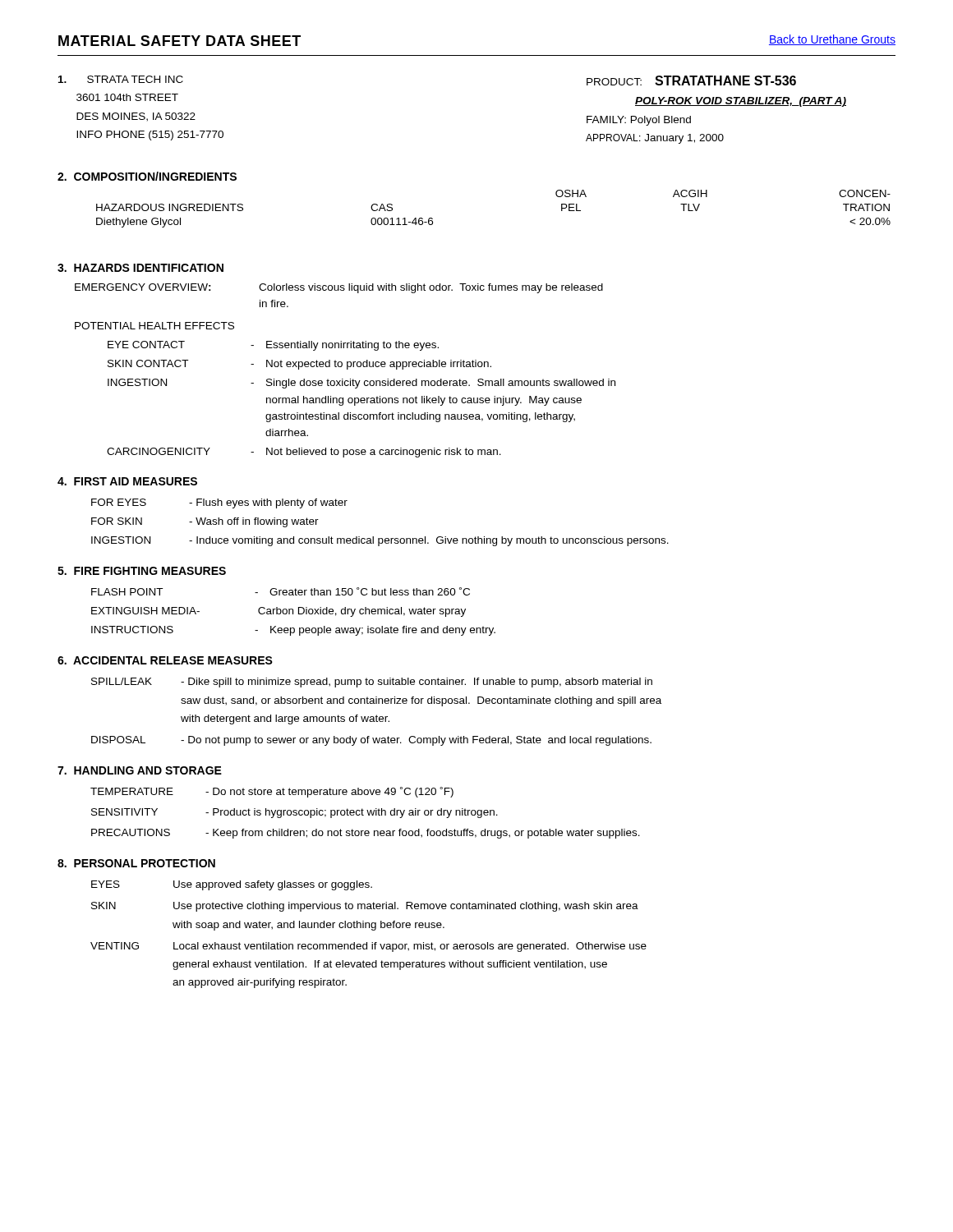Locate the block of text that opens with "SKIN CONTACT - Not expected to produce appreciable"
The width and height of the screenshot is (953, 1232).
coord(300,364)
